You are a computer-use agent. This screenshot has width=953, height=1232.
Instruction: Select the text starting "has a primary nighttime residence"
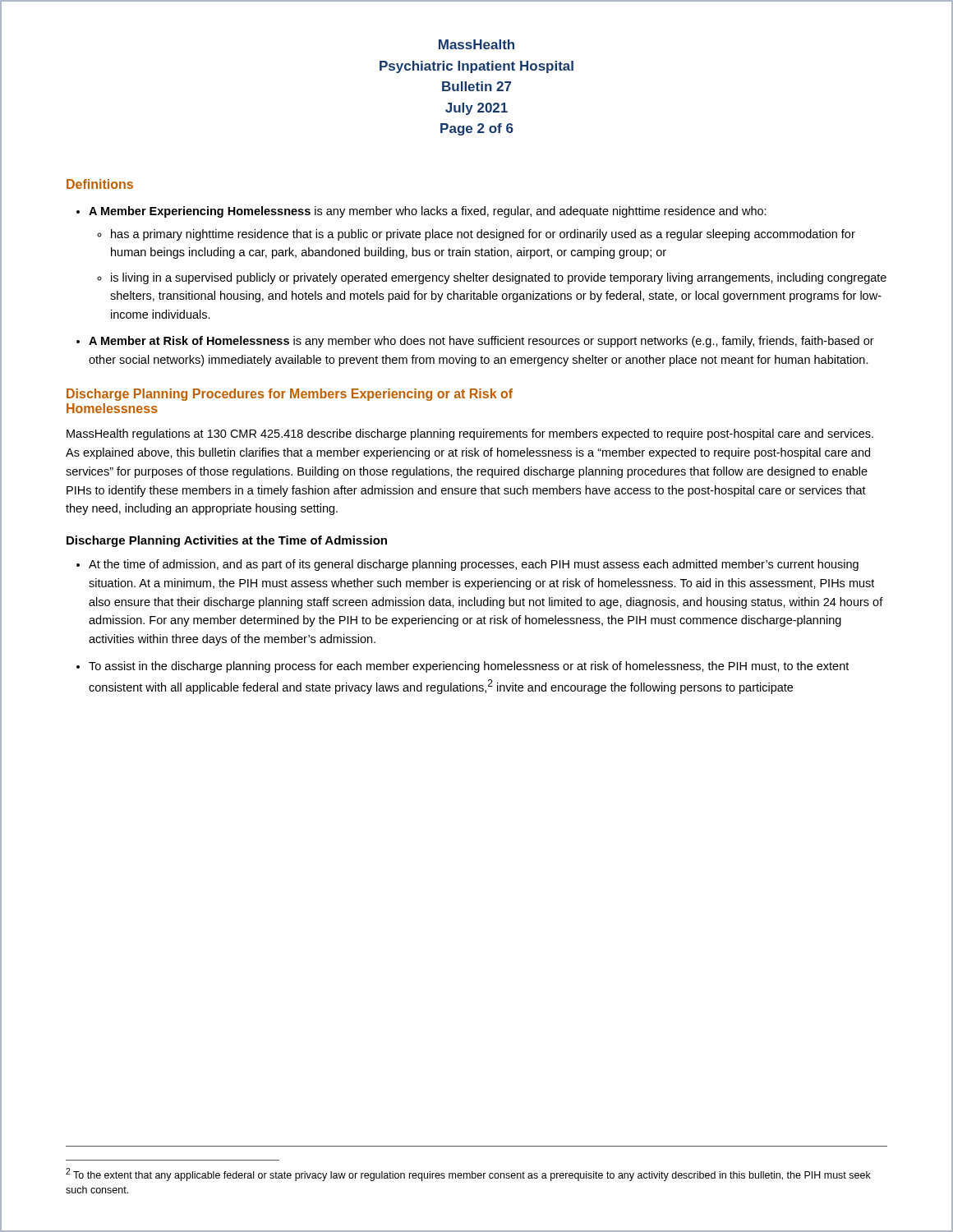click(483, 243)
